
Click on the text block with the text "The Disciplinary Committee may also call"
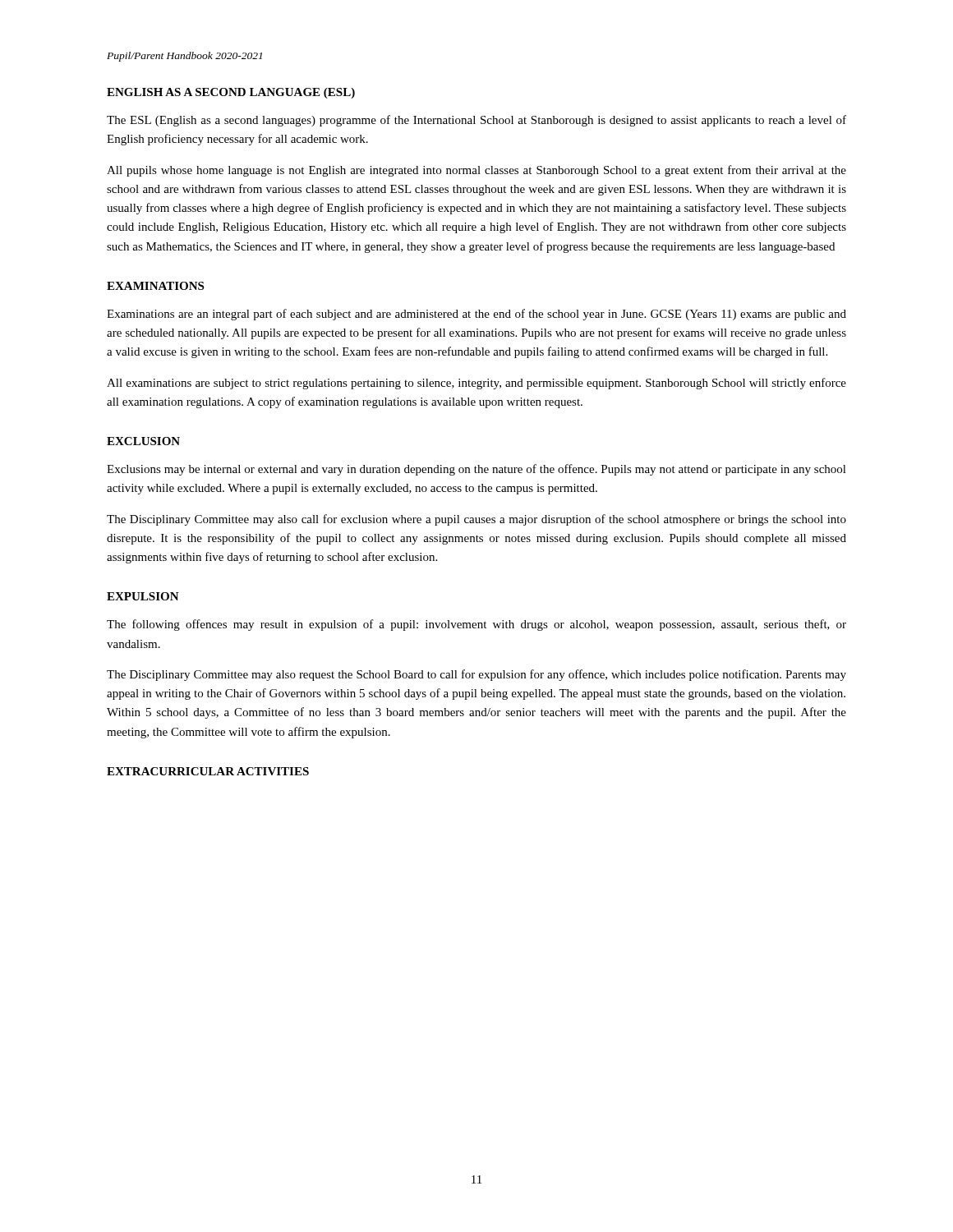click(x=476, y=538)
